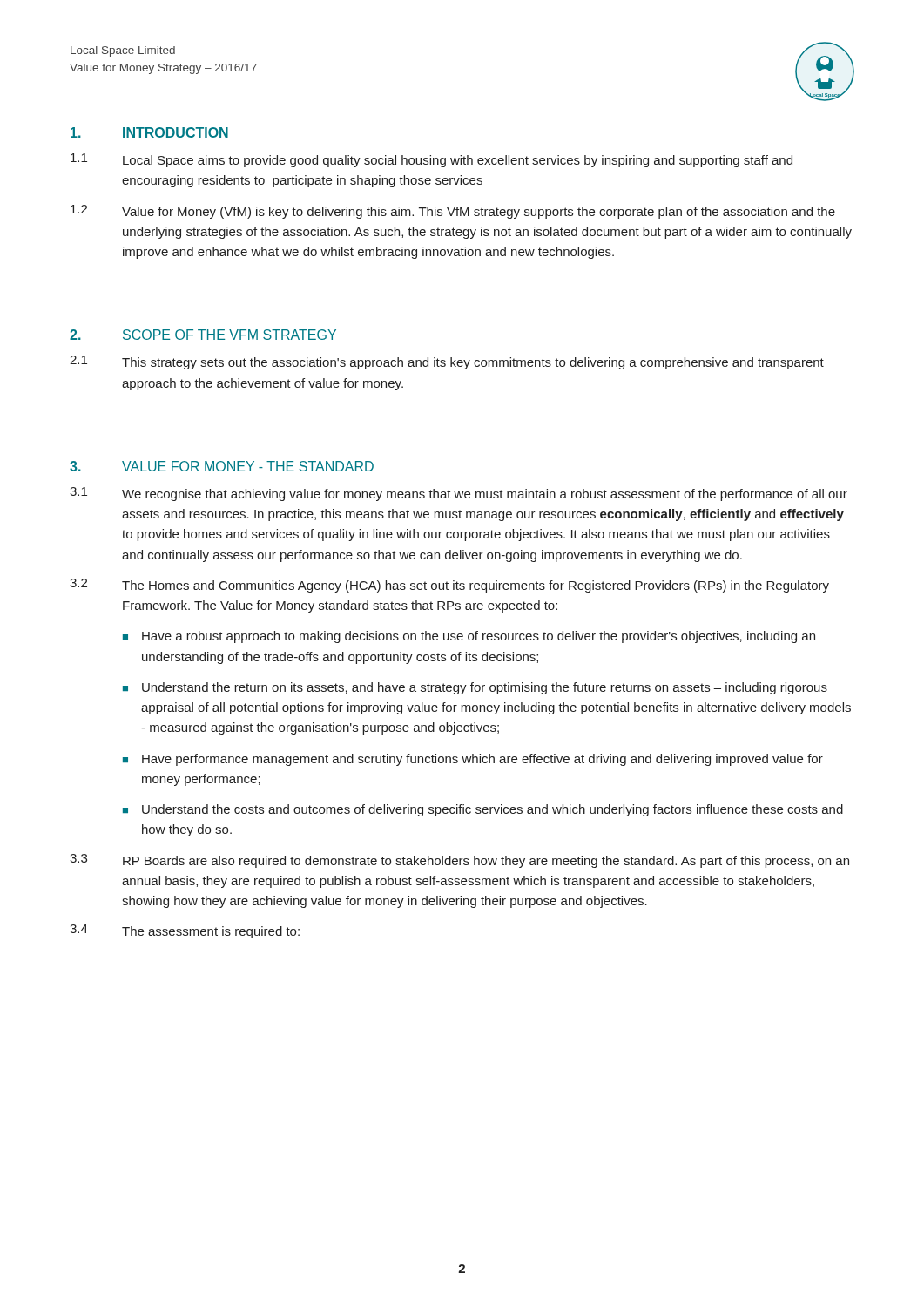924x1307 pixels.
Task: Select the passage starting "2. SCOPE OF THE VFM STRATEGY"
Action: [203, 336]
